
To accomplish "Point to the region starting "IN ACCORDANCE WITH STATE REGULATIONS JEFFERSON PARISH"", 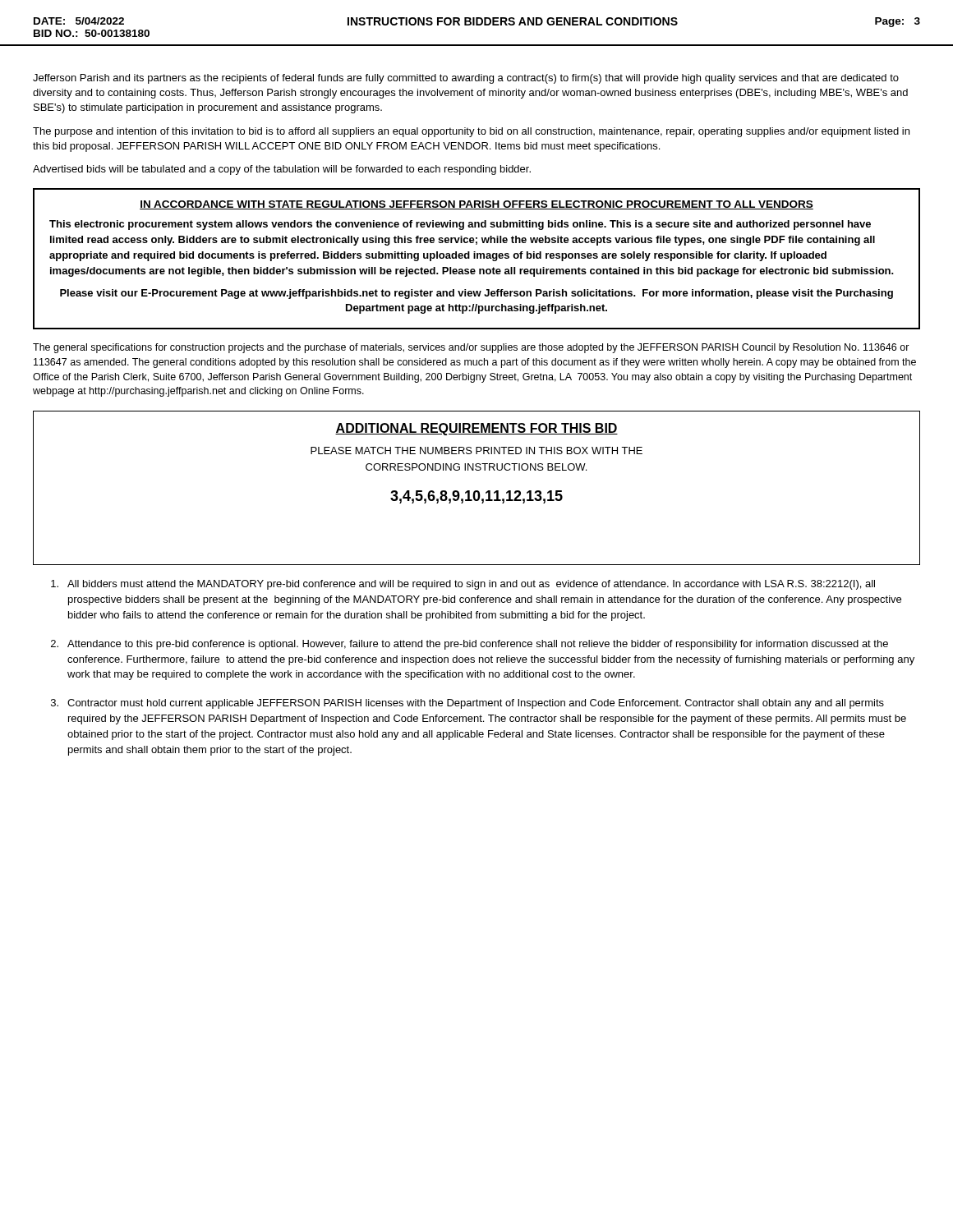I will (476, 204).
